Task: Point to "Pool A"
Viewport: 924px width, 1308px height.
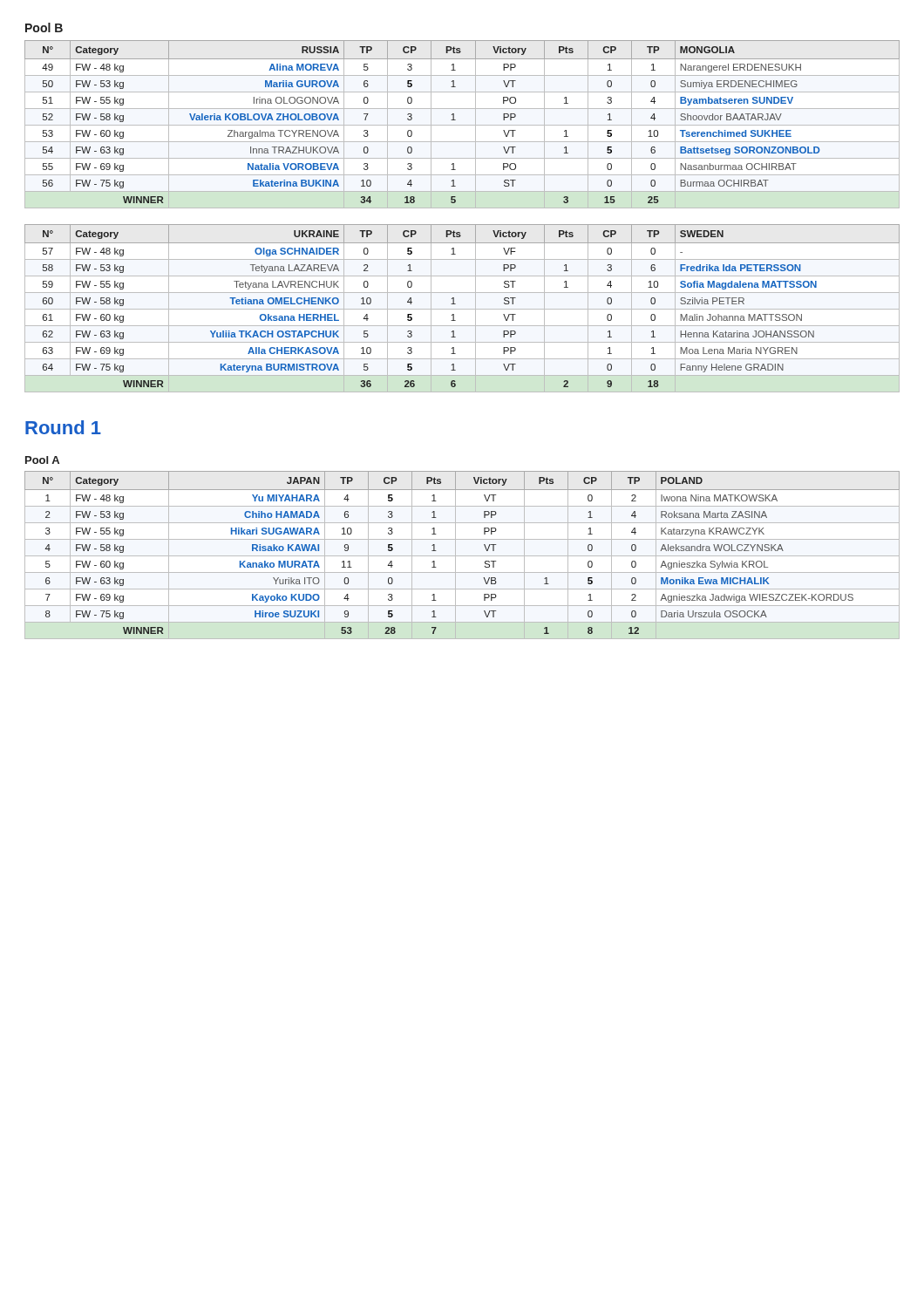Action: pyautogui.click(x=42, y=460)
